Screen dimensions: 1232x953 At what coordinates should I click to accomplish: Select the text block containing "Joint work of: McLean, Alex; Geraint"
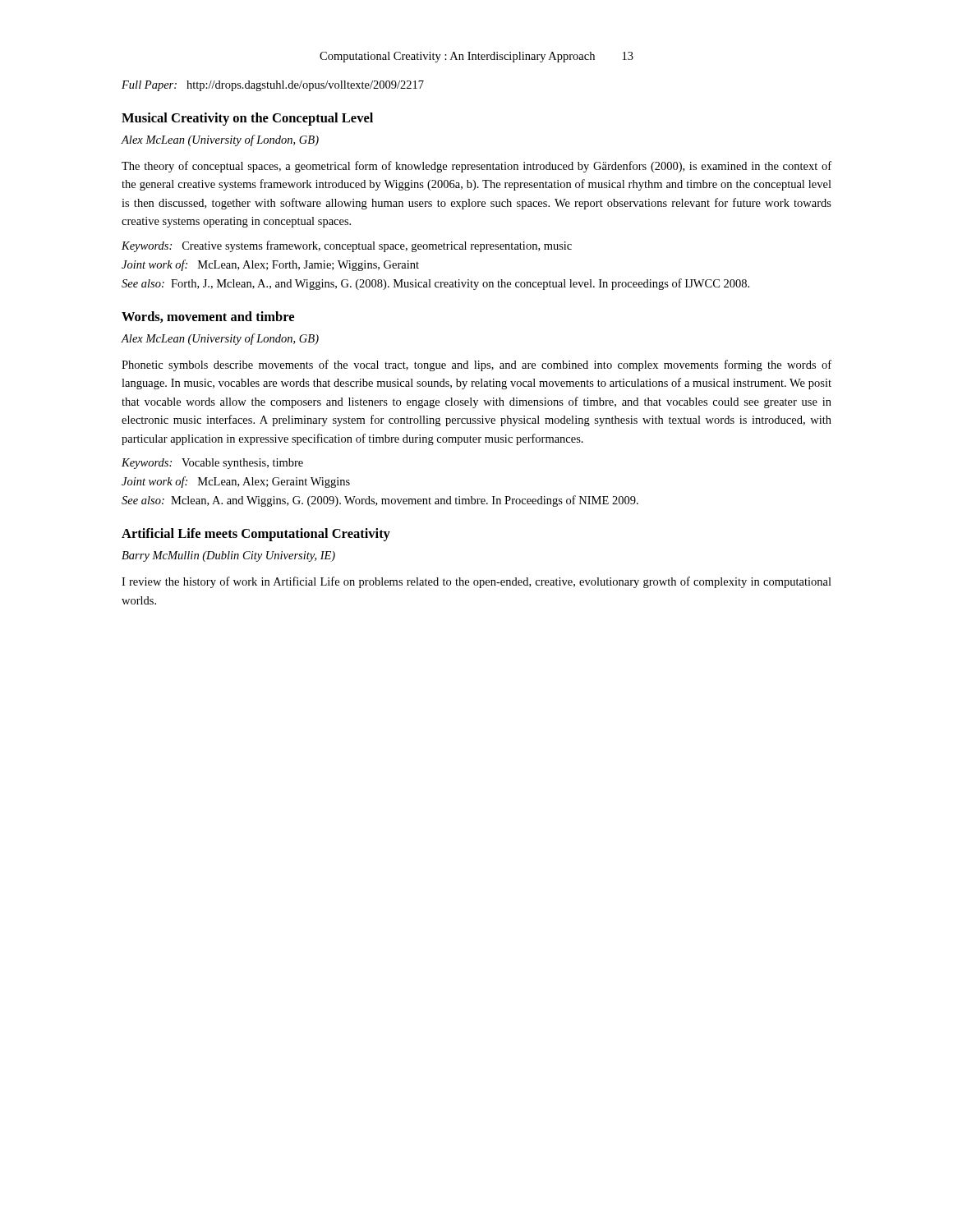pyautogui.click(x=236, y=481)
